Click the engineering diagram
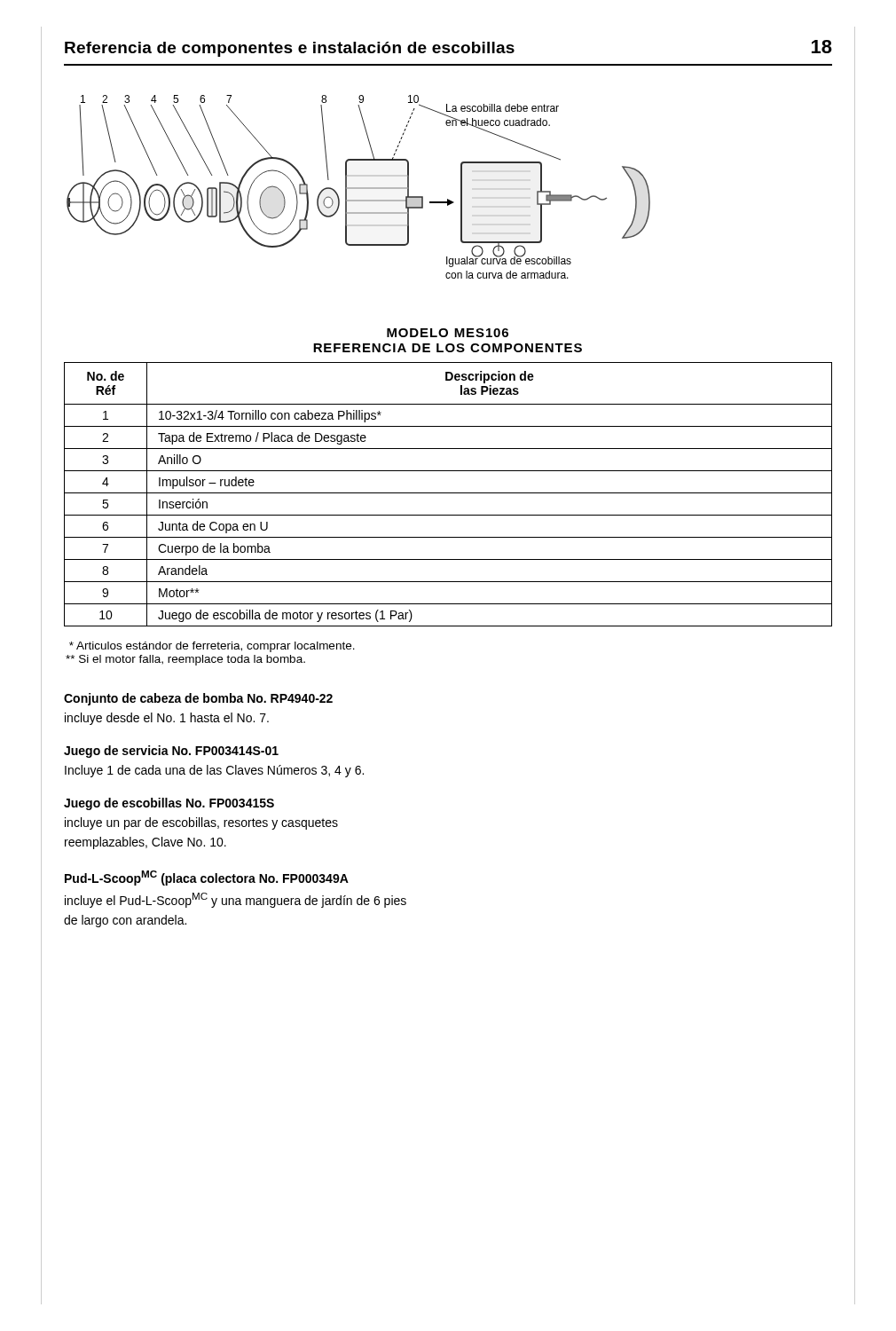This screenshot has width=896, height=1331. [x=448, y=193]
